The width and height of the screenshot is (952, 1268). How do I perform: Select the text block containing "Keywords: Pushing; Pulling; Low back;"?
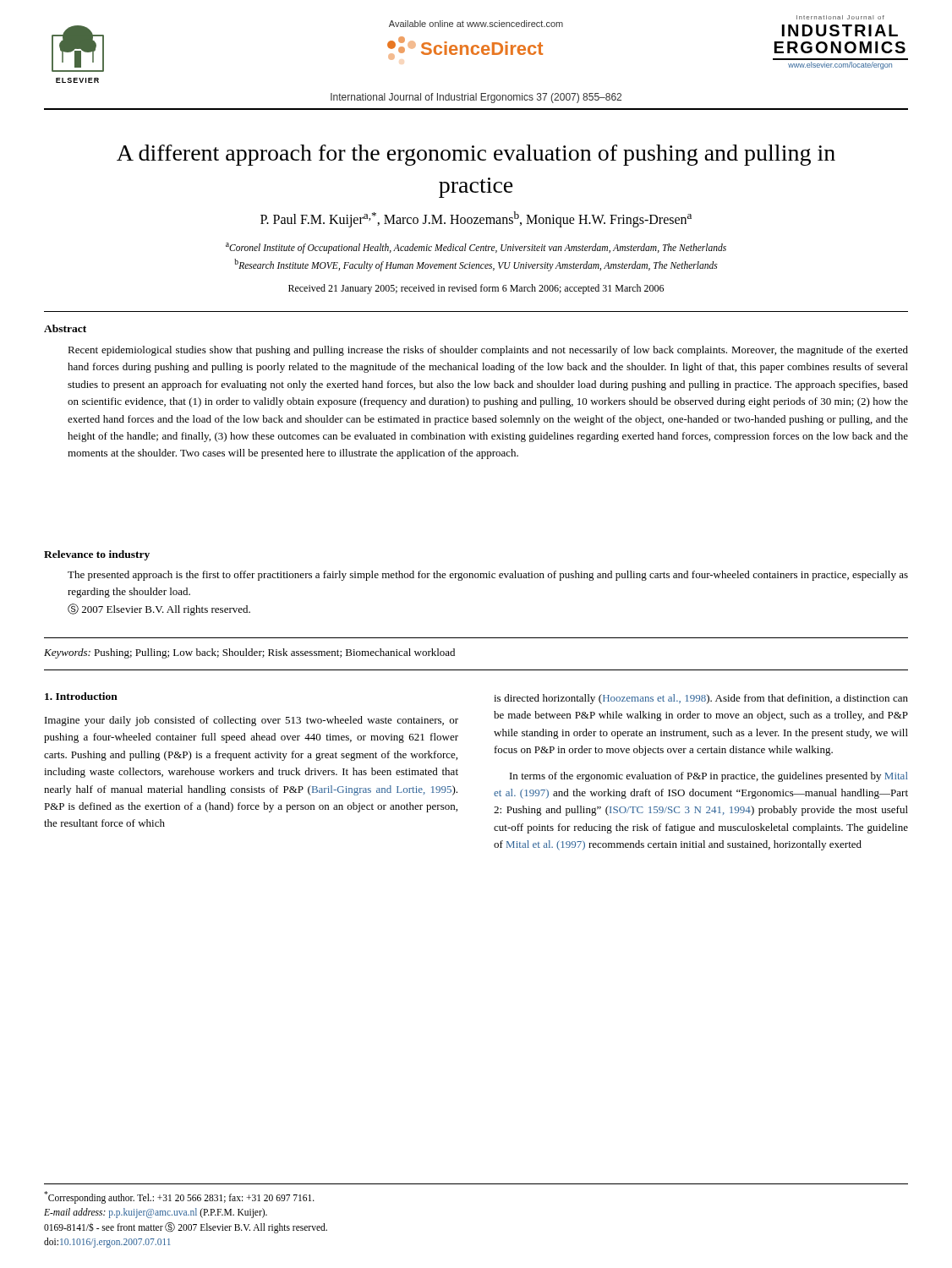pos(250,652)
